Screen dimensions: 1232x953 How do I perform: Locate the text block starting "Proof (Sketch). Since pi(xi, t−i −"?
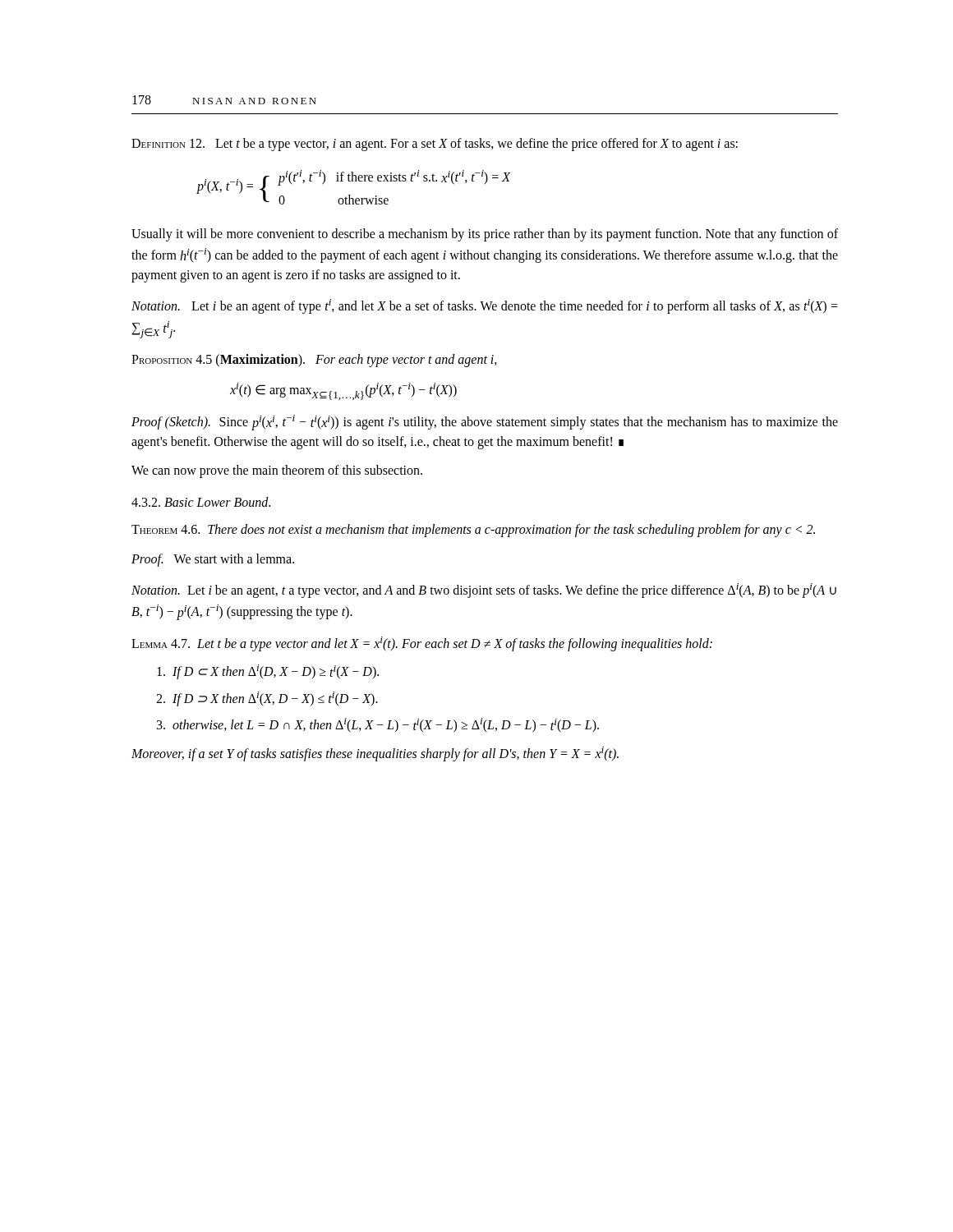coord(485,430)
